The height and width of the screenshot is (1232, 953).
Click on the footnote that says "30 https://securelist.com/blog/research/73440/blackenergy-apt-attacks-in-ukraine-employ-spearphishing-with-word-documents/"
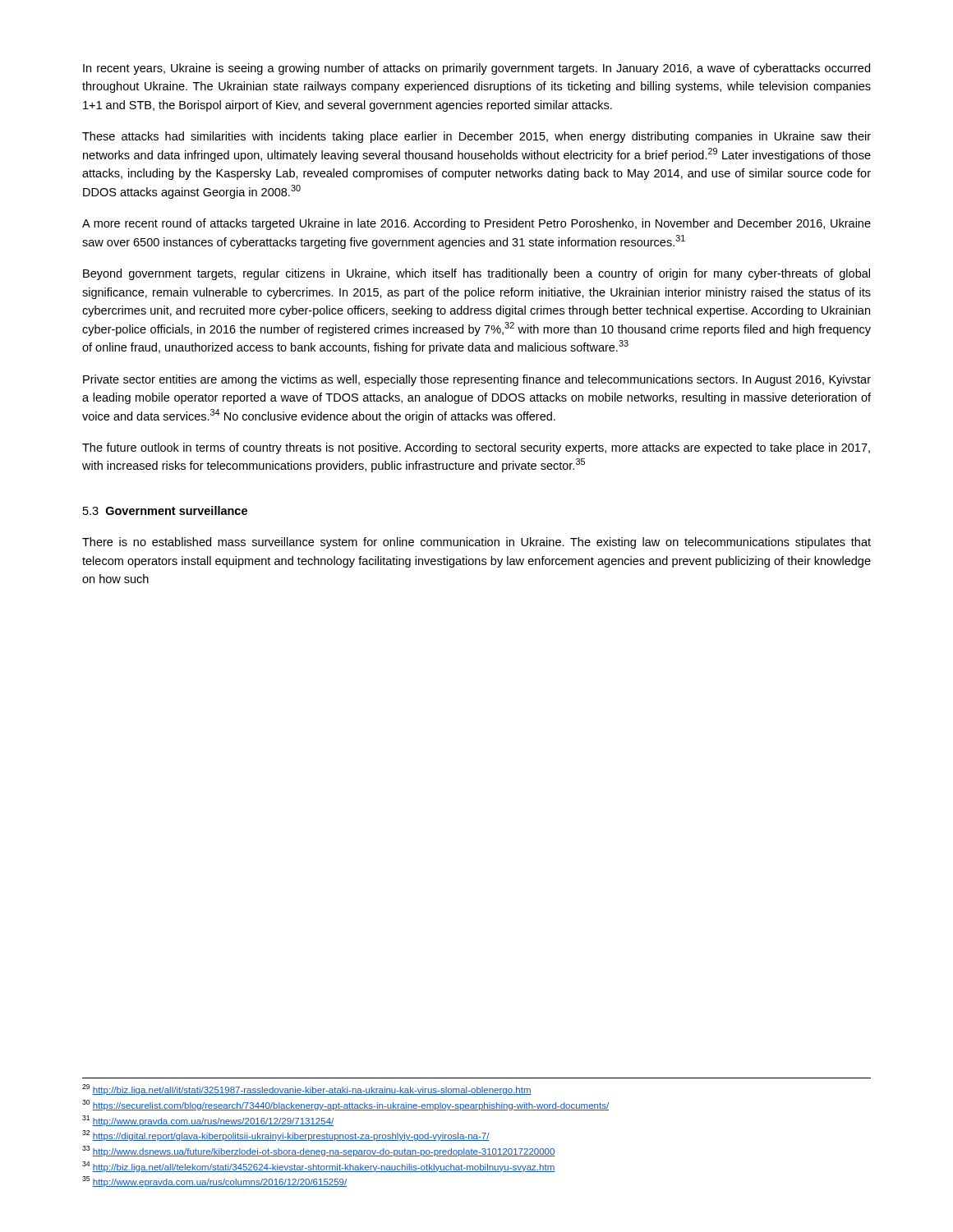(346, 1105)
